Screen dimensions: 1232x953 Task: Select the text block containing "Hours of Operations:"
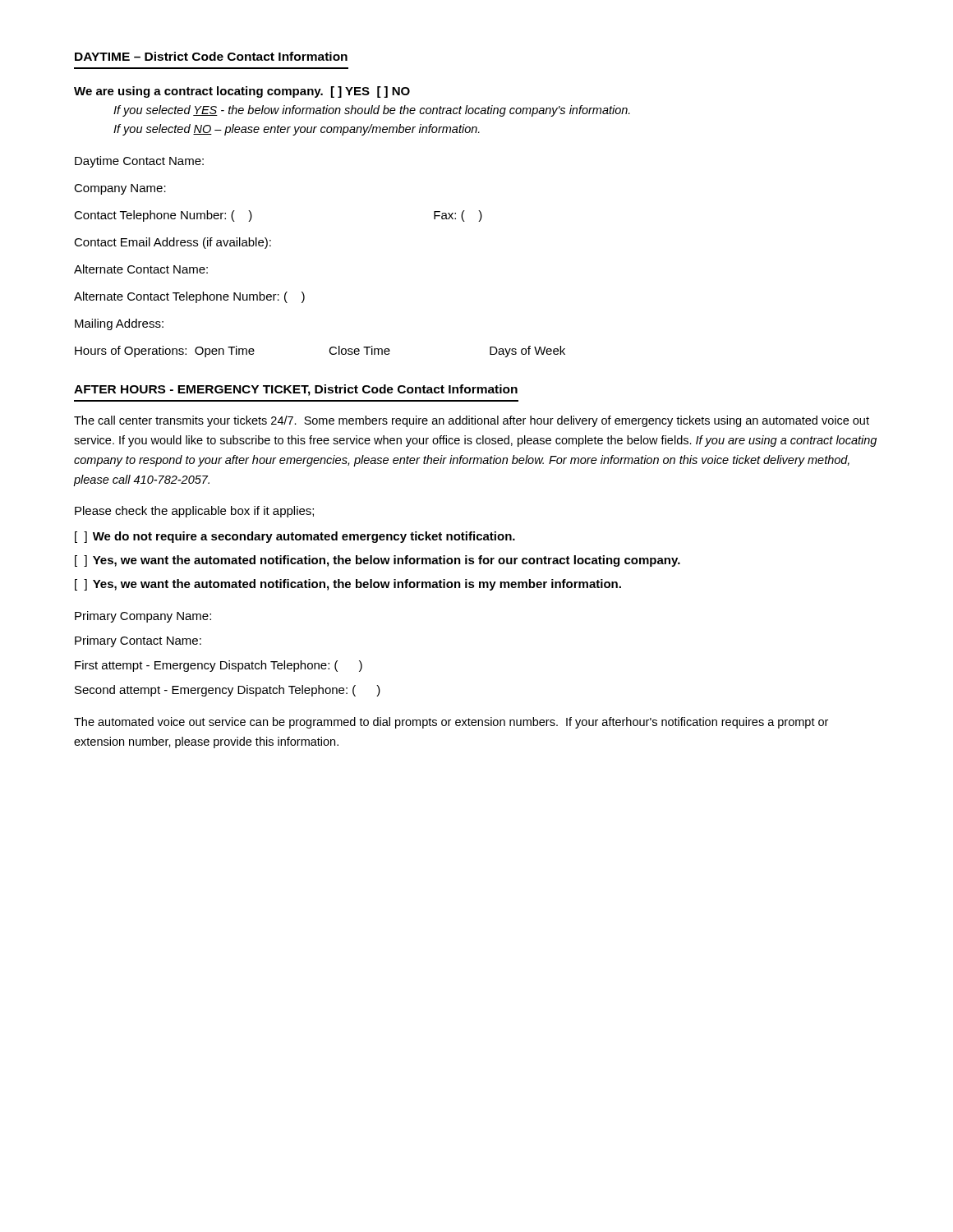tap(320, 351)
